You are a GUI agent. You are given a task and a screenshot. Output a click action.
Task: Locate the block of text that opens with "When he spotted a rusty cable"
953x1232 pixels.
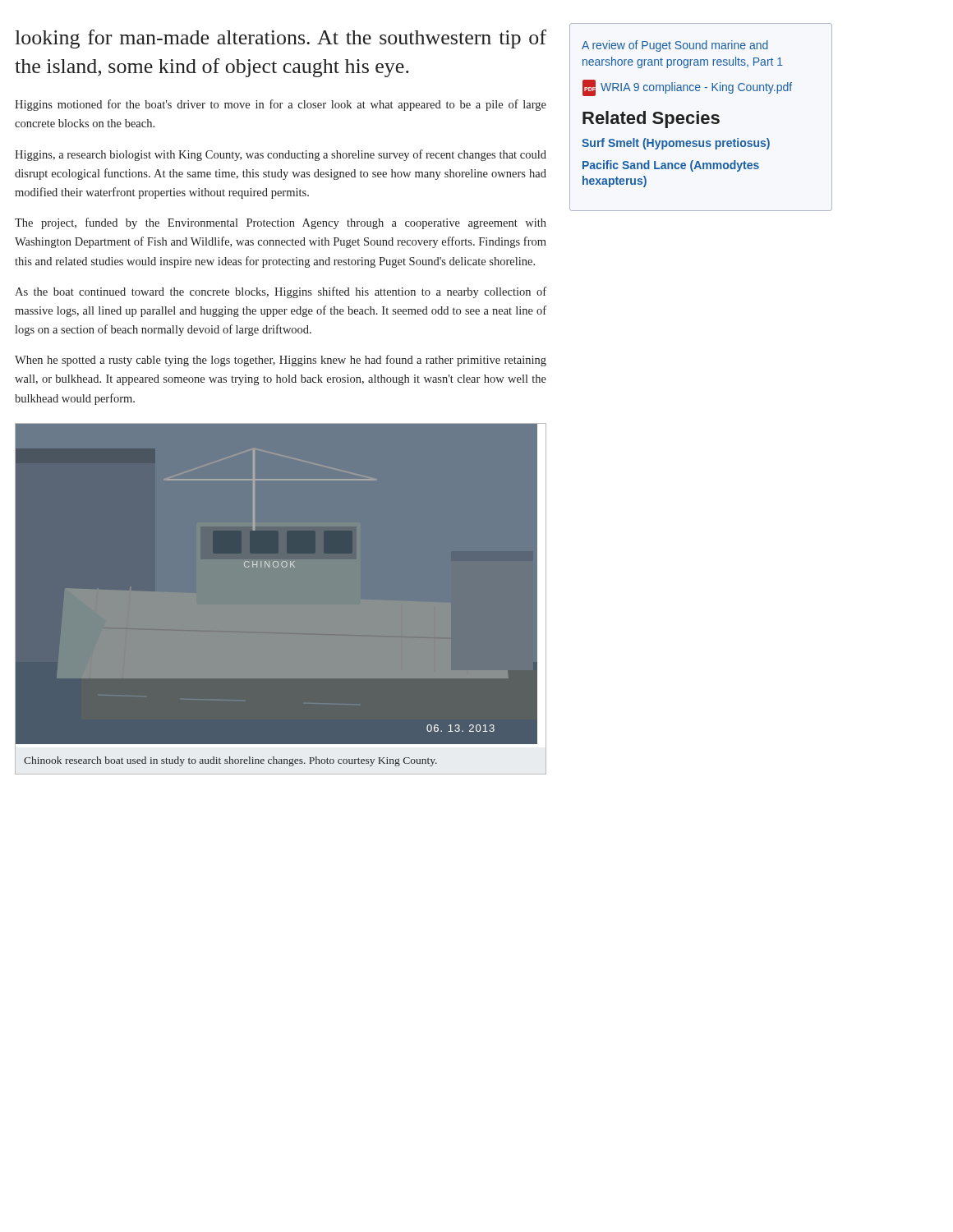click(281, 379)
